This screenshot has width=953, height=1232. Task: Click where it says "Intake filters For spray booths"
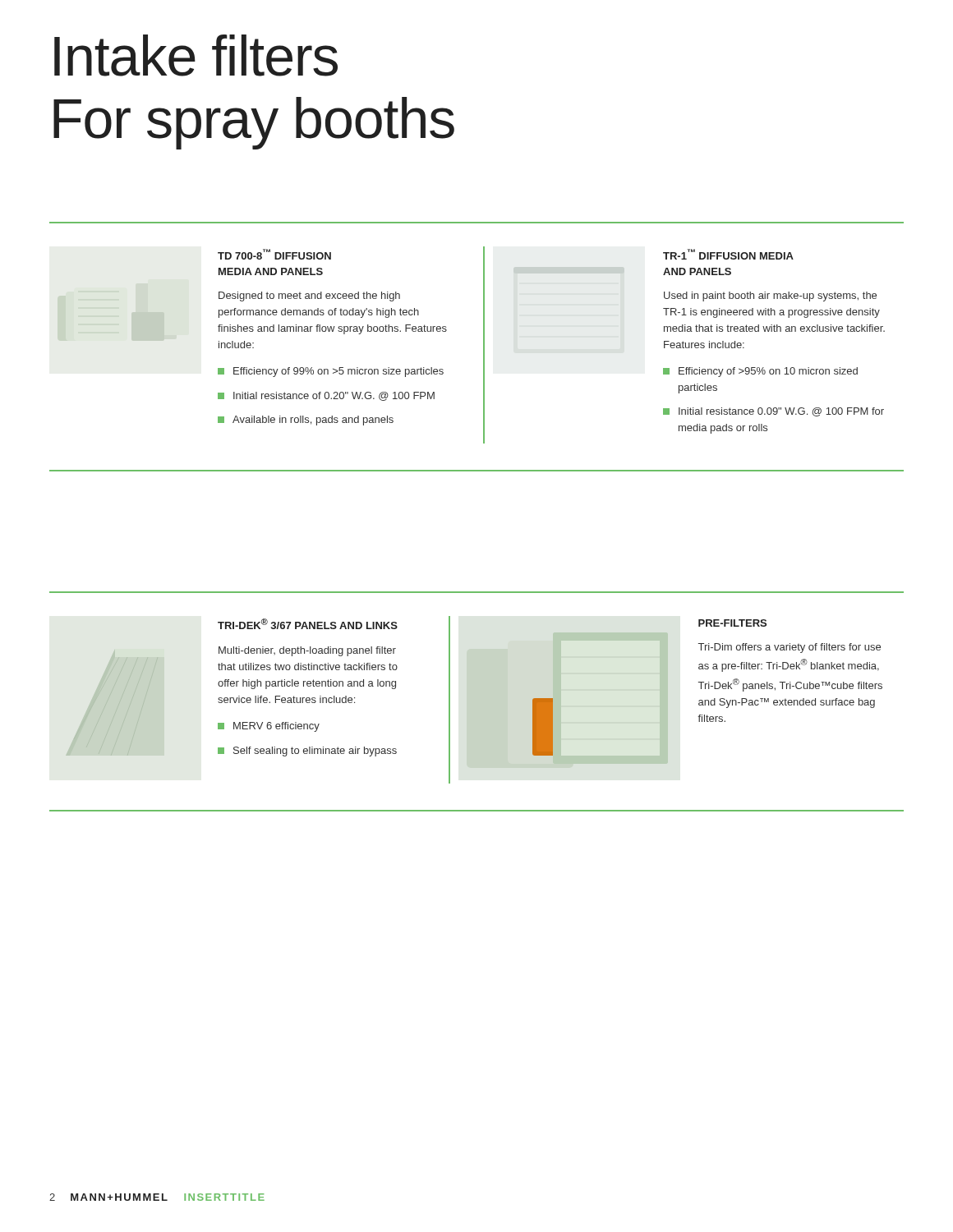click(252, 87)
